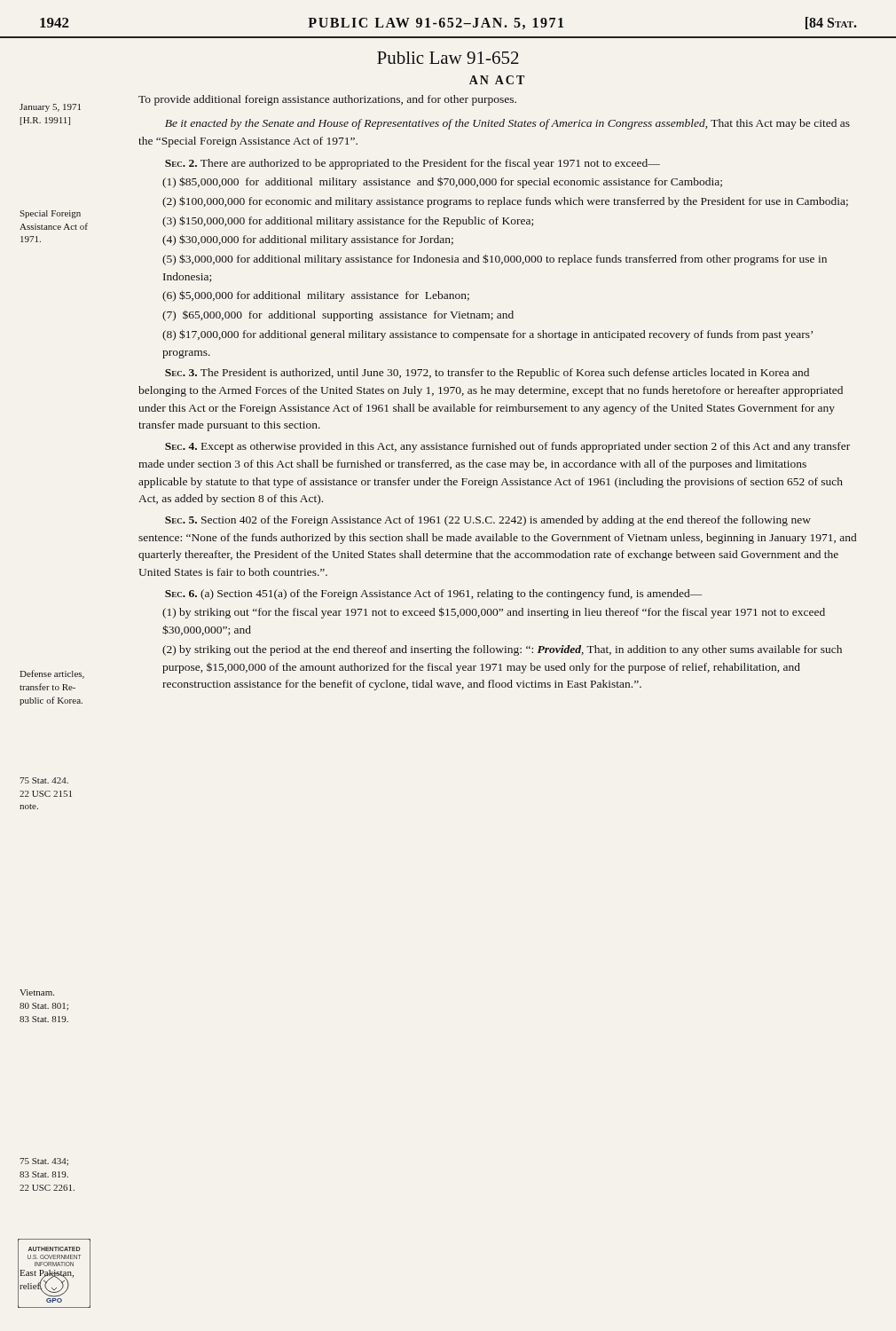Click on the passage starting "(7) $65,000,000 for additional supporting"
The image size is (896, 1331).
(338, 315)
